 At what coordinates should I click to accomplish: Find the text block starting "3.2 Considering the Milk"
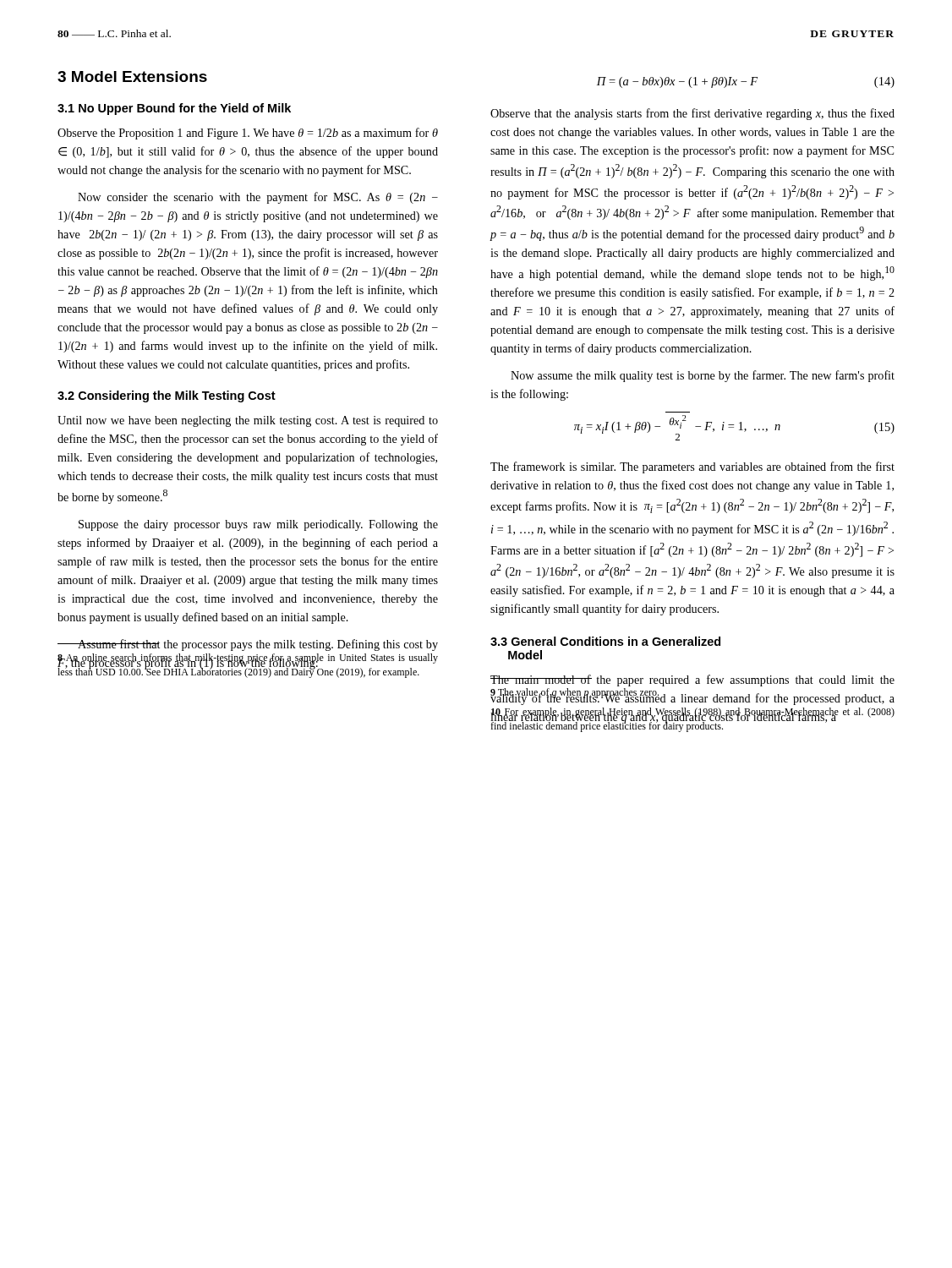click(x=166, y=396)
